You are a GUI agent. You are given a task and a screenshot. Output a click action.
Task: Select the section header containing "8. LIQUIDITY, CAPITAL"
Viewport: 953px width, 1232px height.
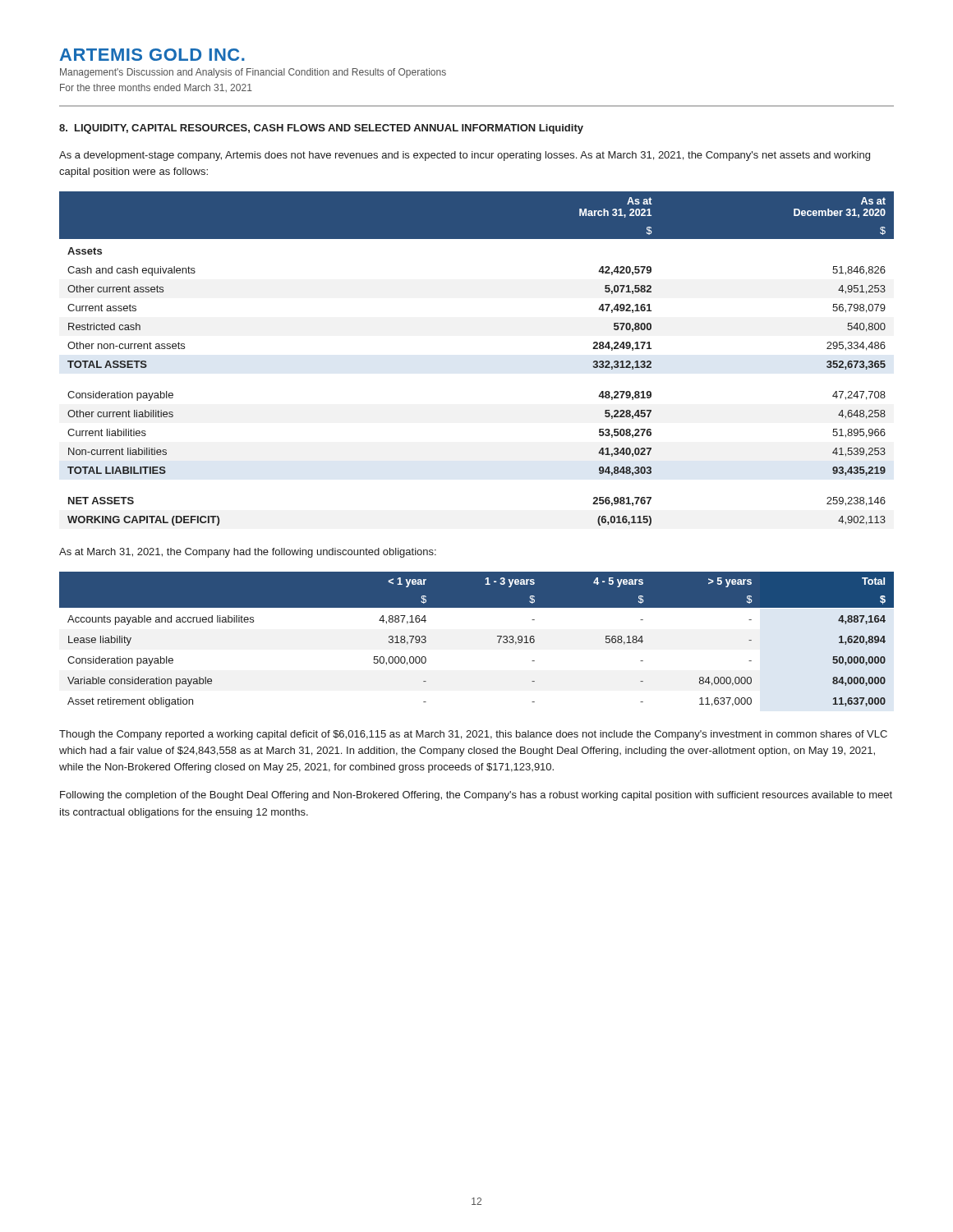[x=297, y=127]
